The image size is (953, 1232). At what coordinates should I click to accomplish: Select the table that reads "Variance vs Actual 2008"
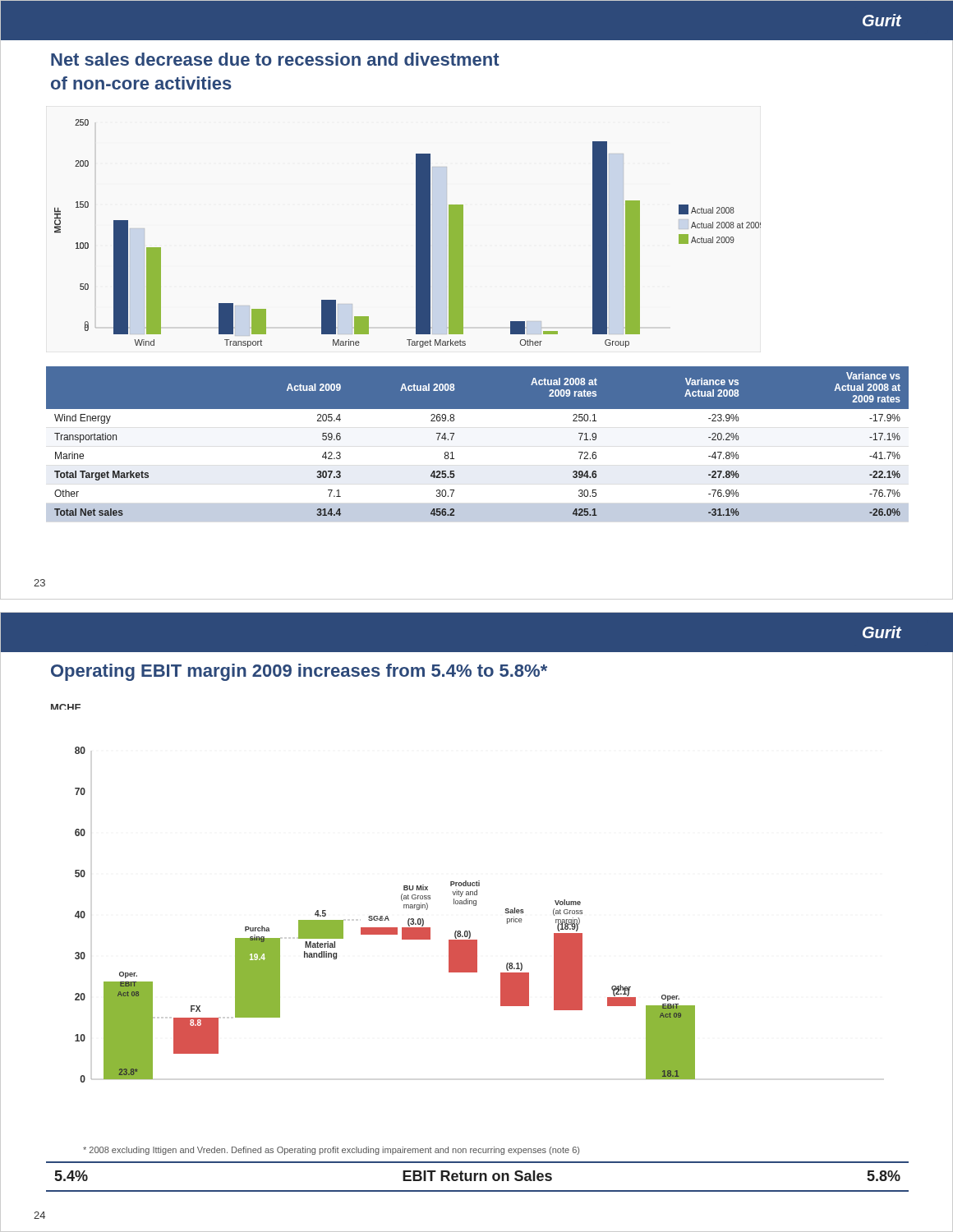[477, 444]
